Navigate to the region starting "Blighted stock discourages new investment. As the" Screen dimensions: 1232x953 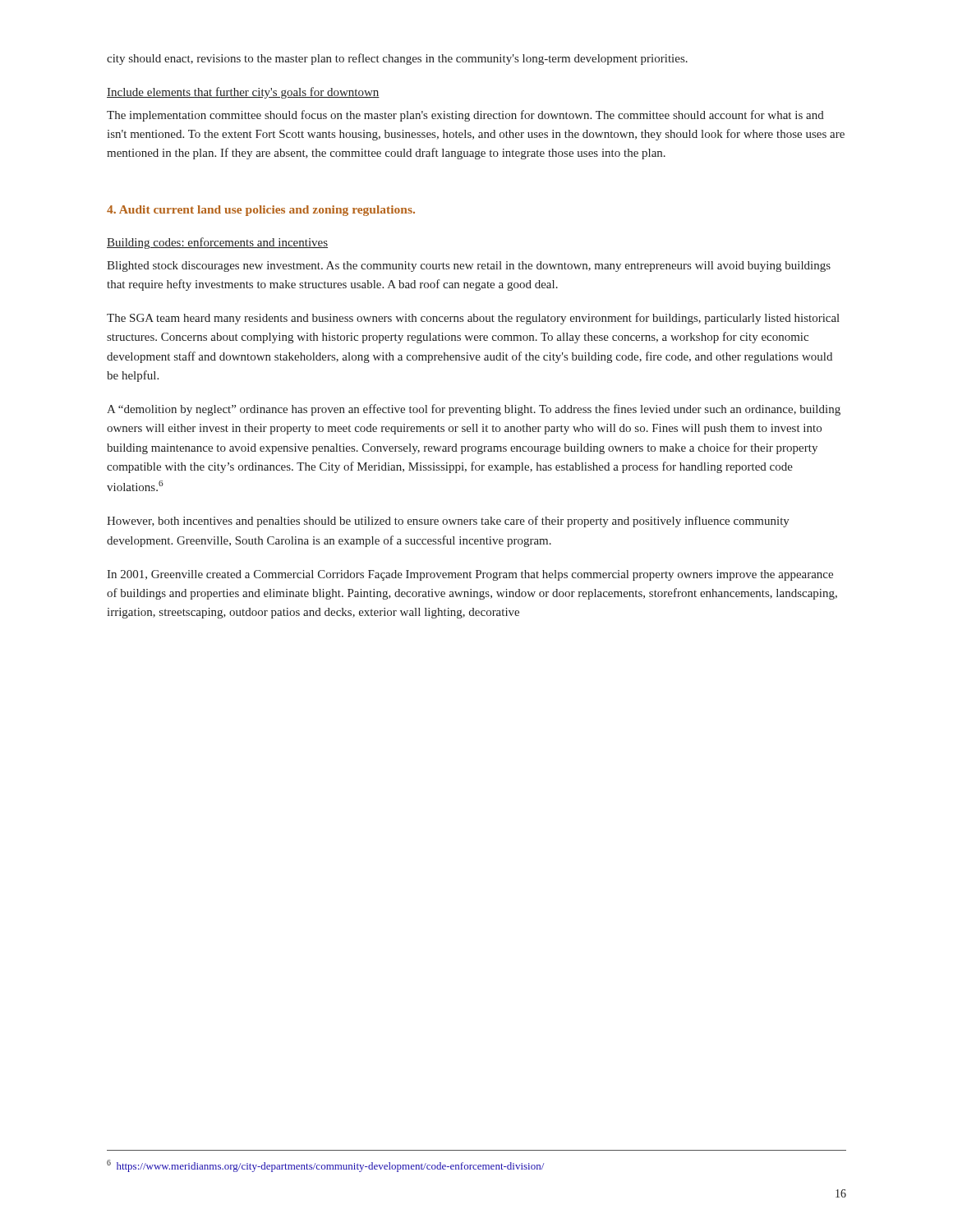(469, 274)
